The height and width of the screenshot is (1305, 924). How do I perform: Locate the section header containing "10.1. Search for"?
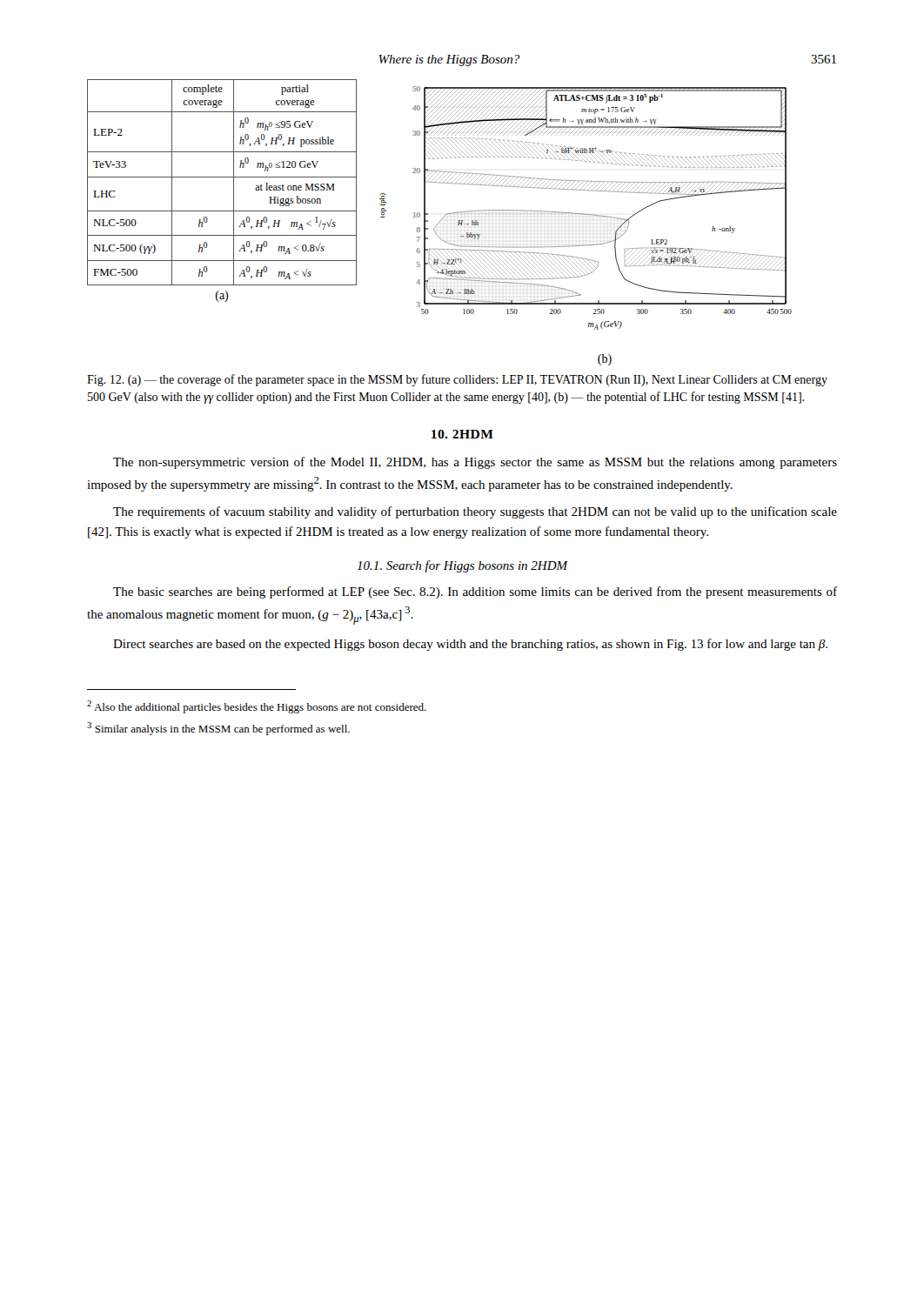[462, 565]
